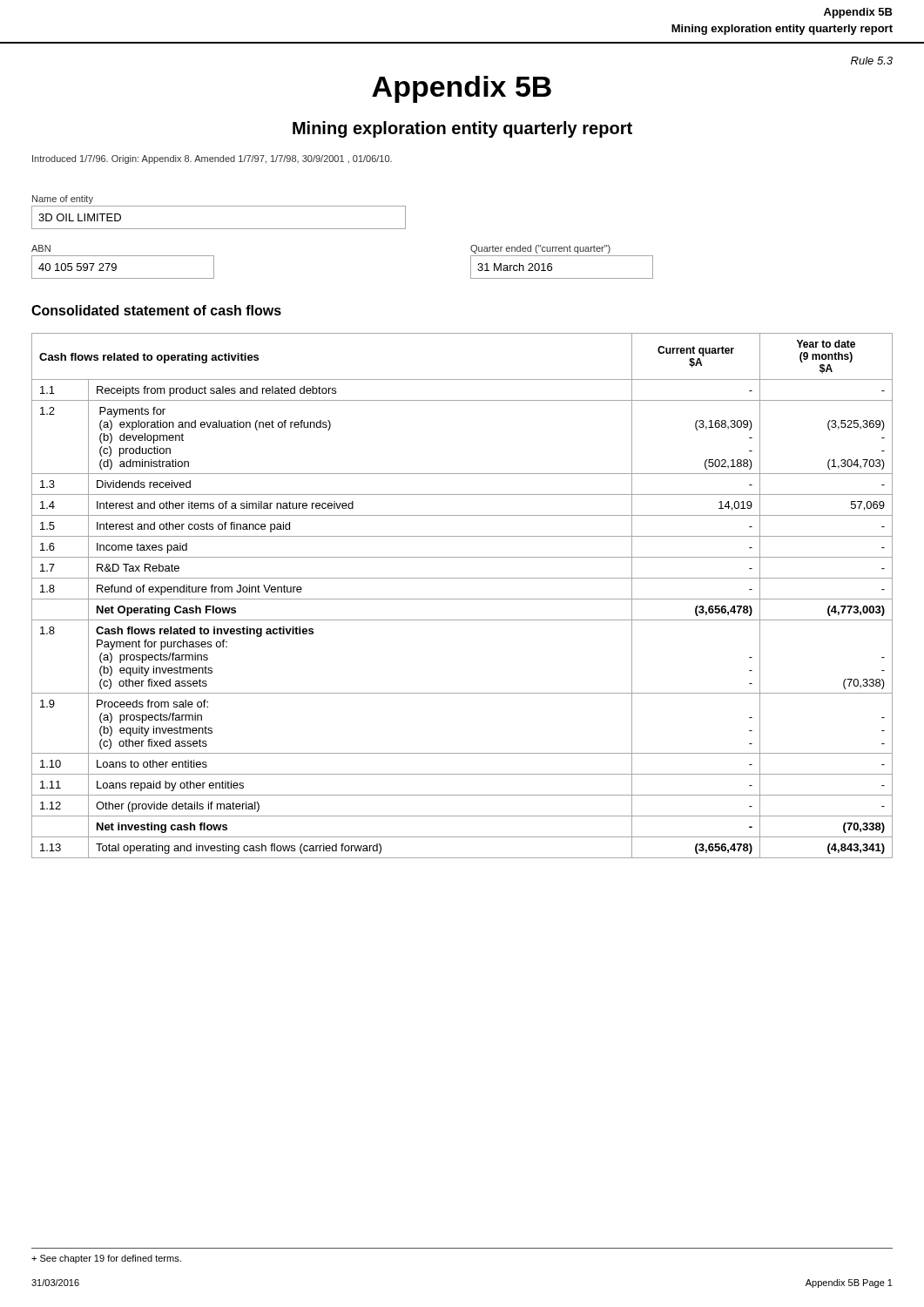Find the region starting "31 March 2016"
Image resolution: width=924 pixels, height=1307 pixels.
point(515,267)
